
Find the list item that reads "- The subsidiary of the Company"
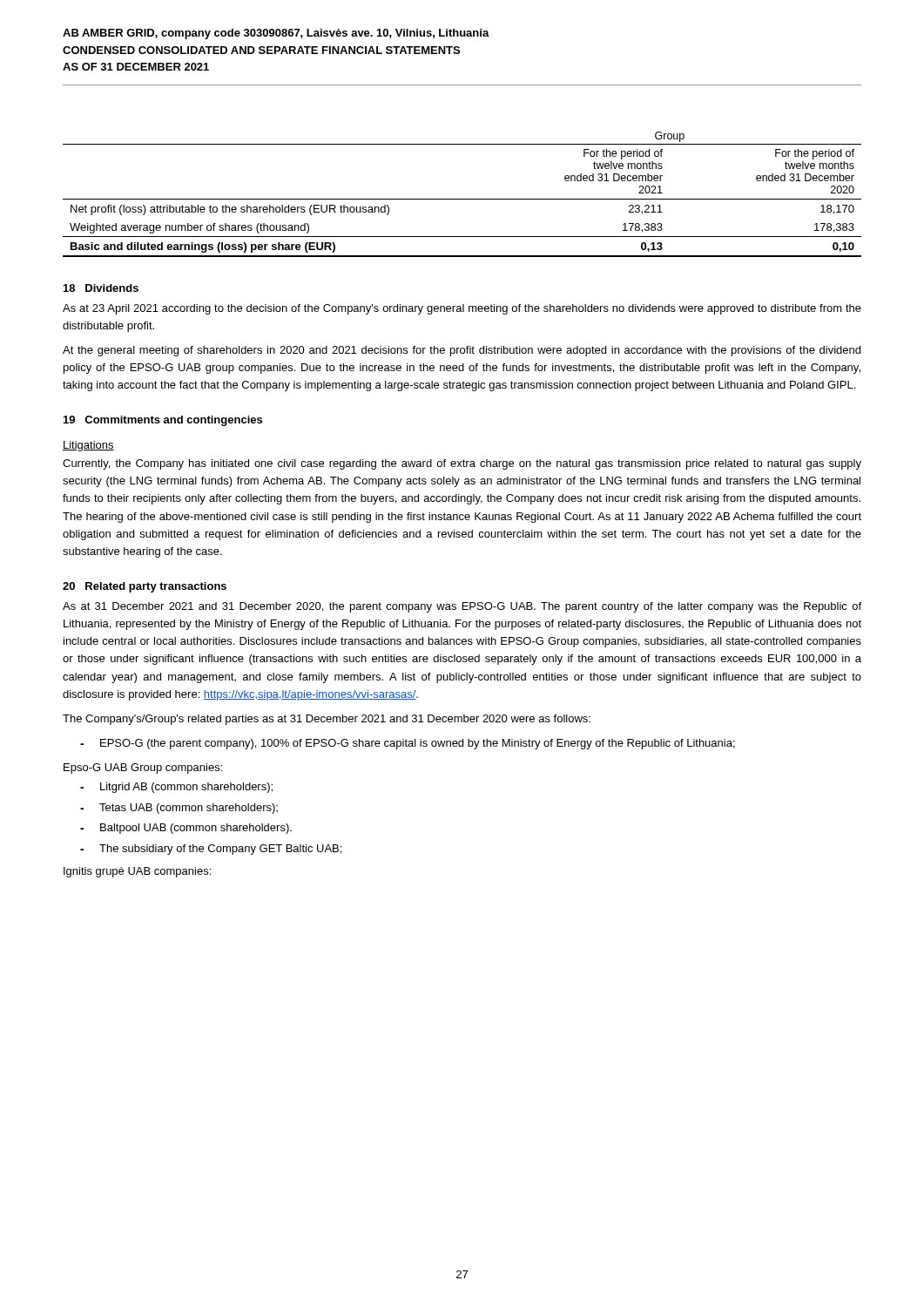click(211, 850)
